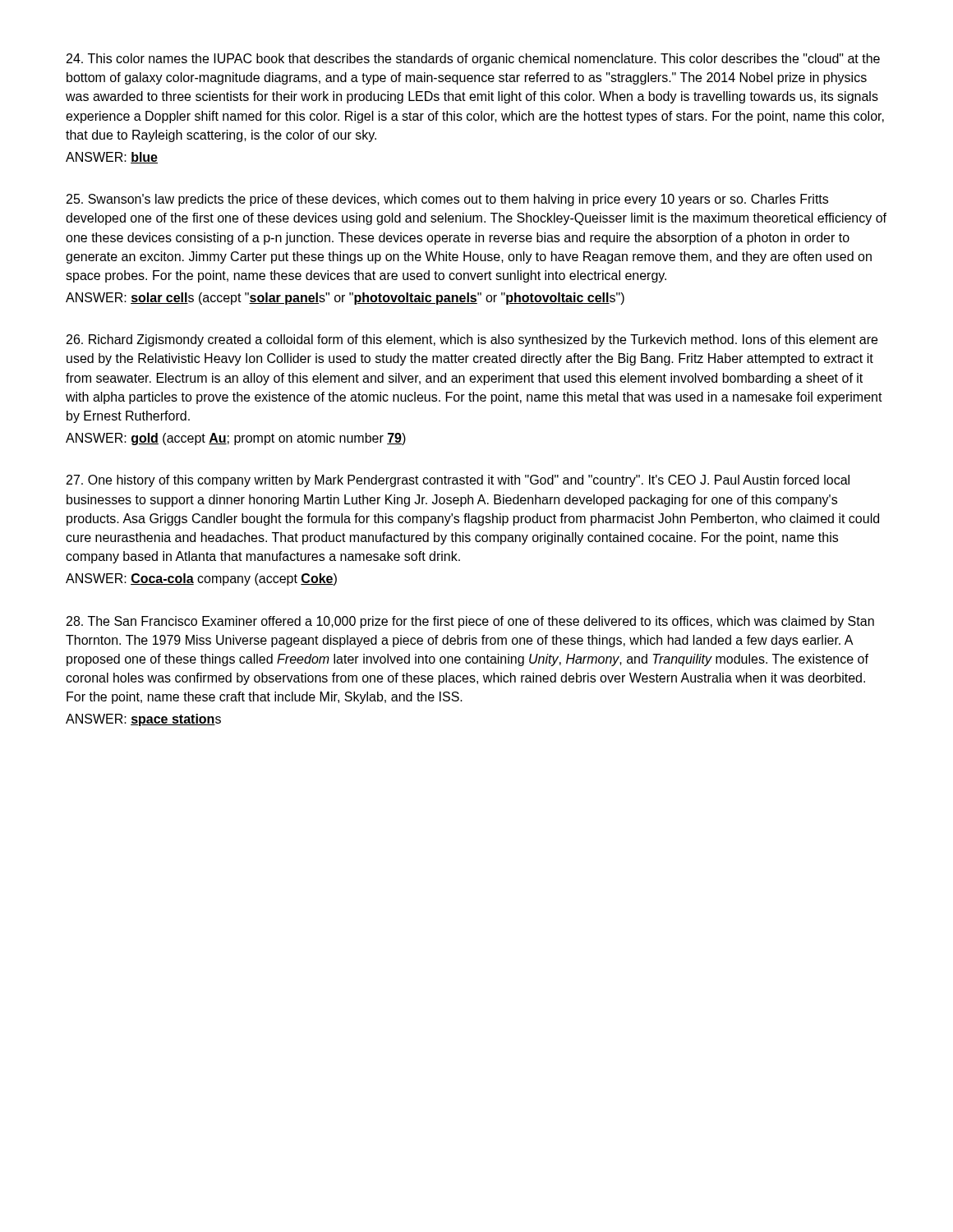This screenshot has height=1232, width=953.
Task: Select the text starting "27. One history of this"
Action: point(476,530)
